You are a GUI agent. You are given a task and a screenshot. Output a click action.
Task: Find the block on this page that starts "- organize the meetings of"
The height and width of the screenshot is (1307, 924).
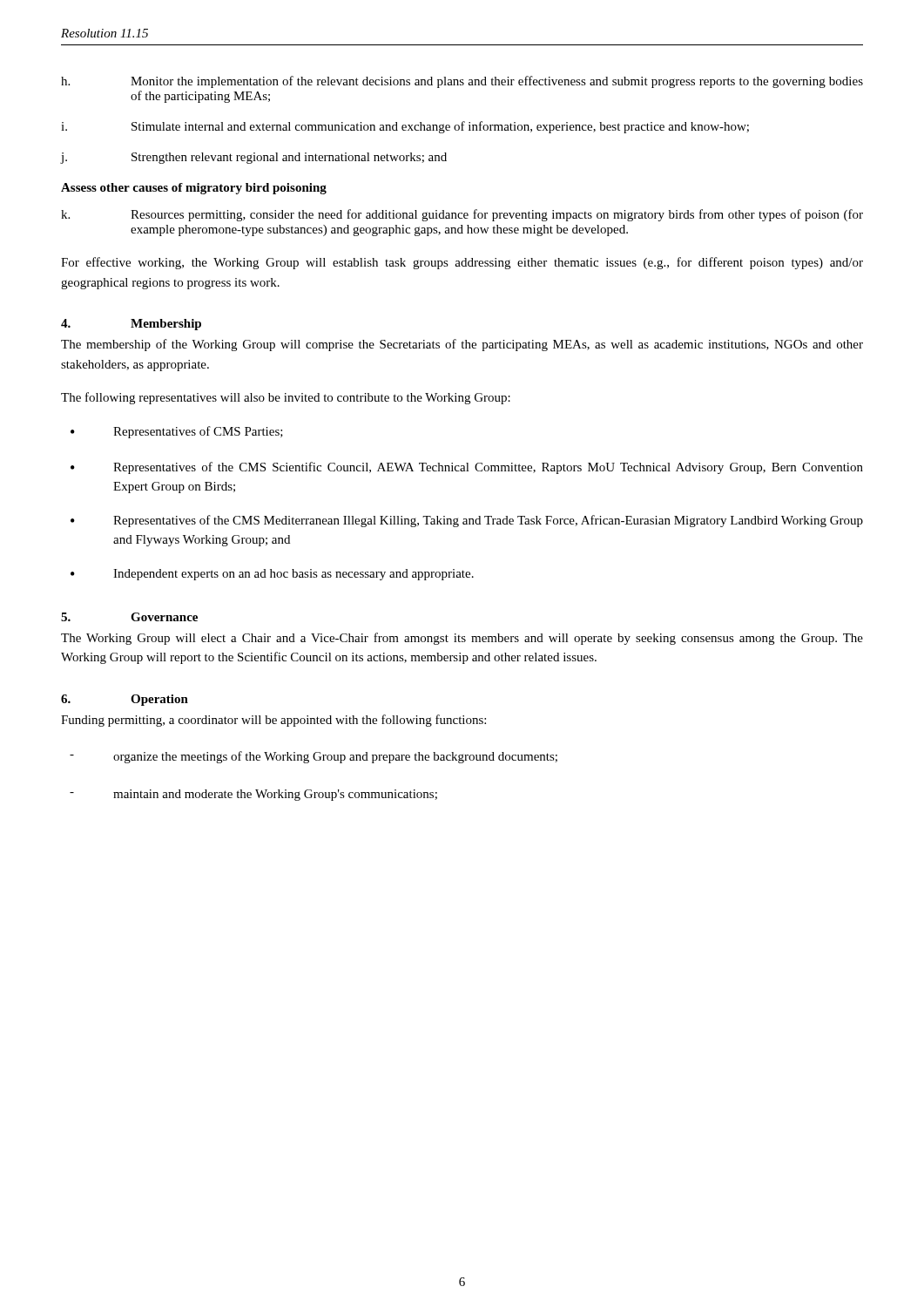point(462,757)
